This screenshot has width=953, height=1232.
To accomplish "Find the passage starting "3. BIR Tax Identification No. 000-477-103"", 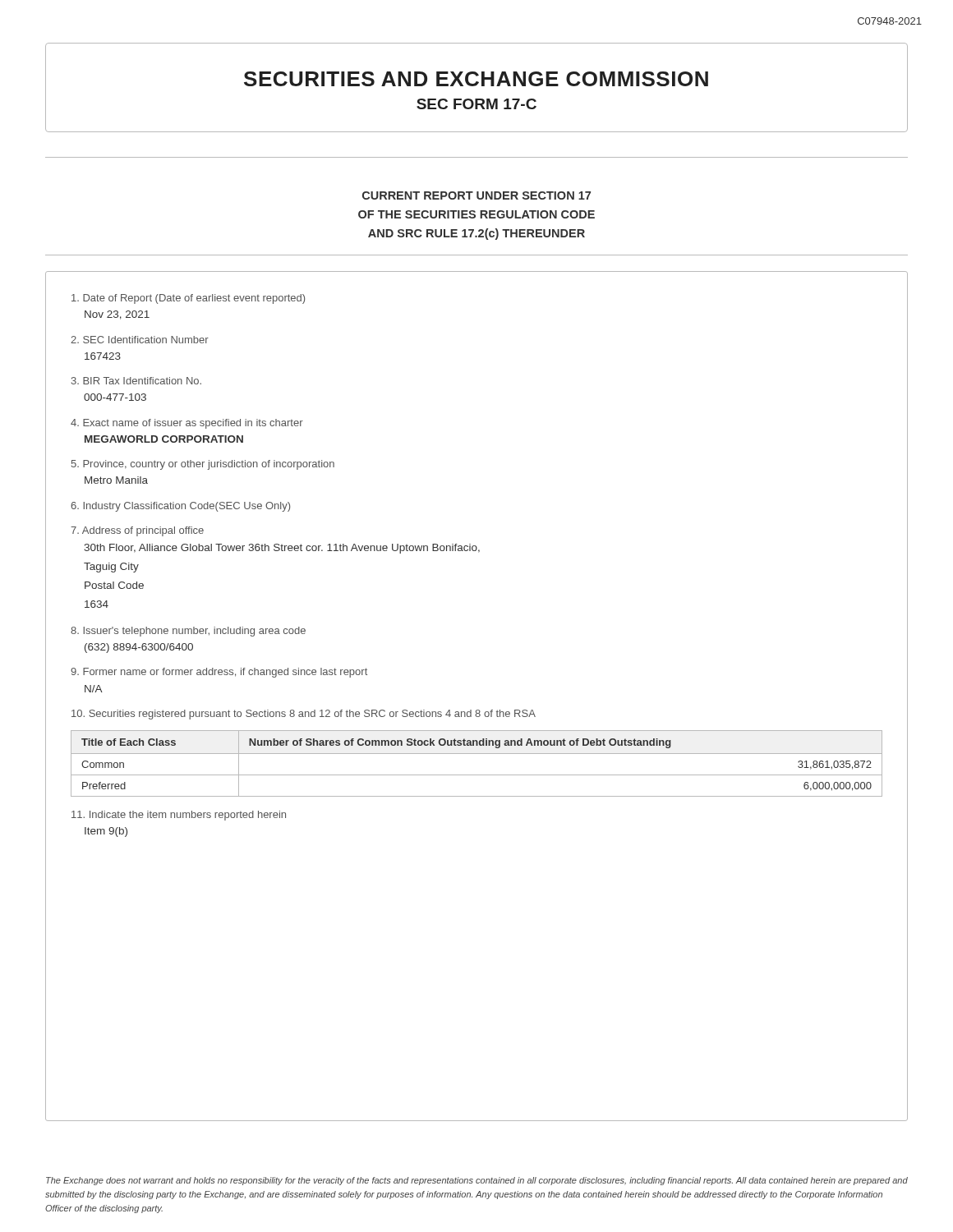I will point(136,381).
